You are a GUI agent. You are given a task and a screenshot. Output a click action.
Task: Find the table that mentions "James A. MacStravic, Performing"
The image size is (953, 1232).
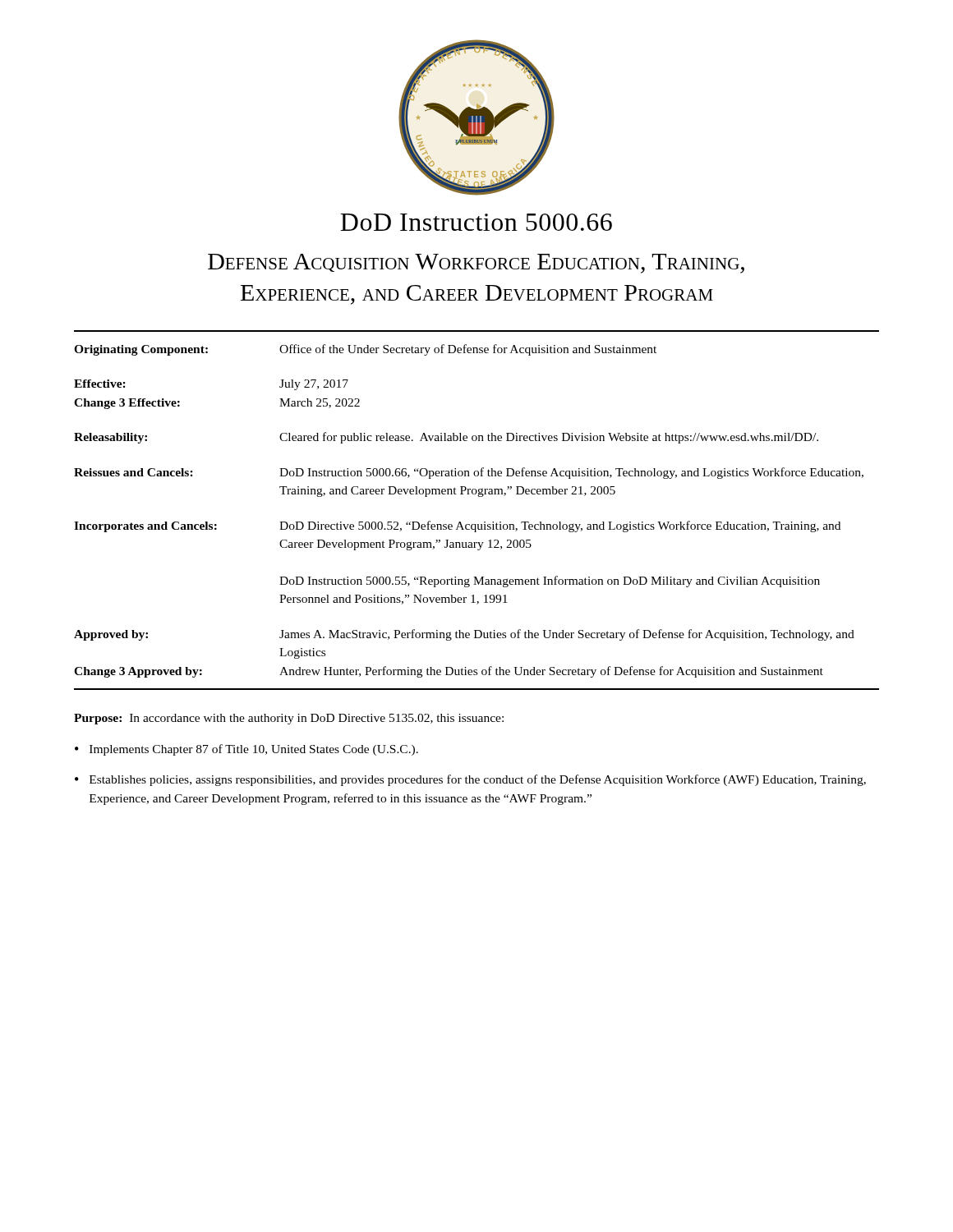[476, 510]
